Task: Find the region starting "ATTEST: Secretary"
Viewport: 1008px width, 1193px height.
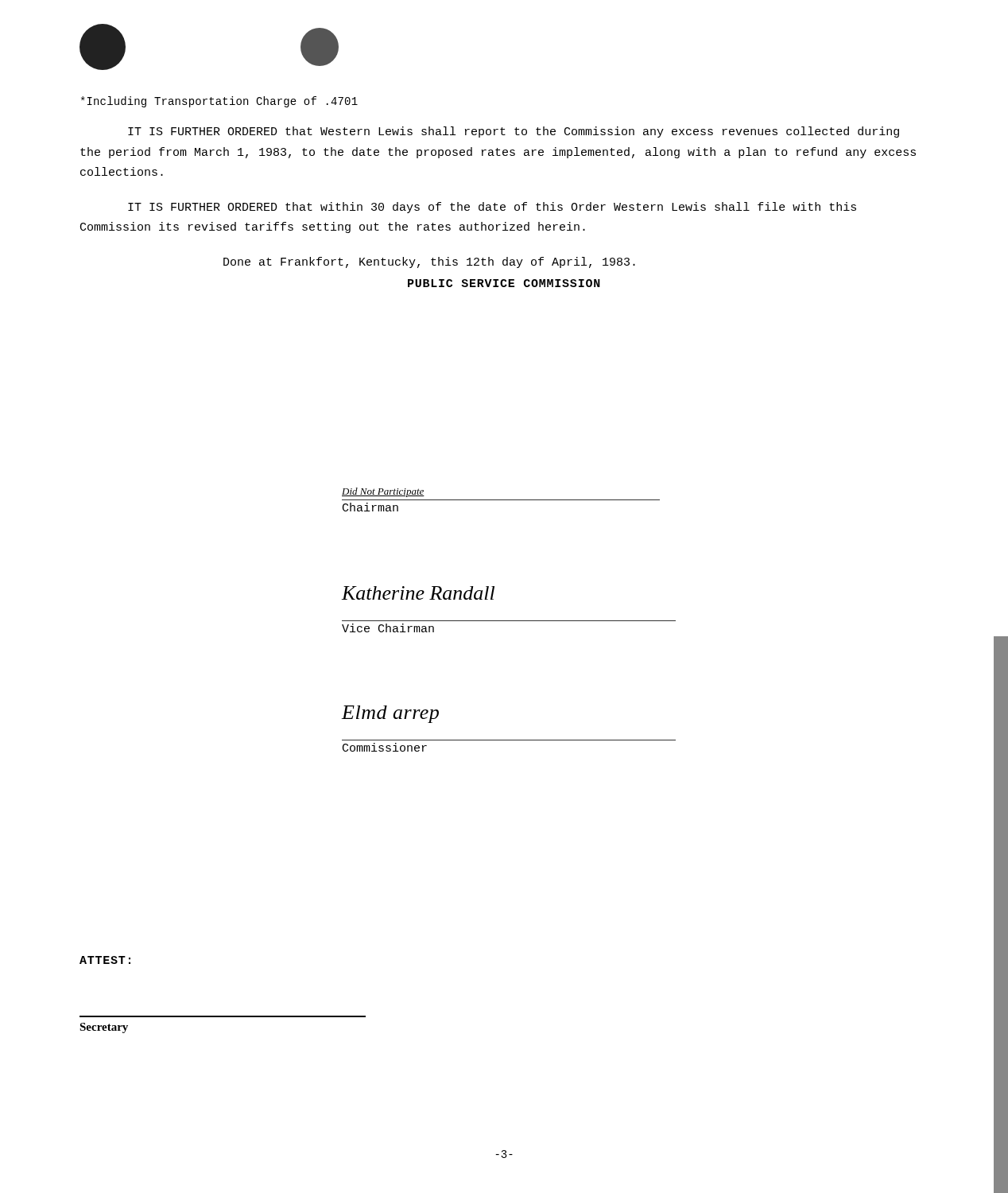Action: (105, 960)
